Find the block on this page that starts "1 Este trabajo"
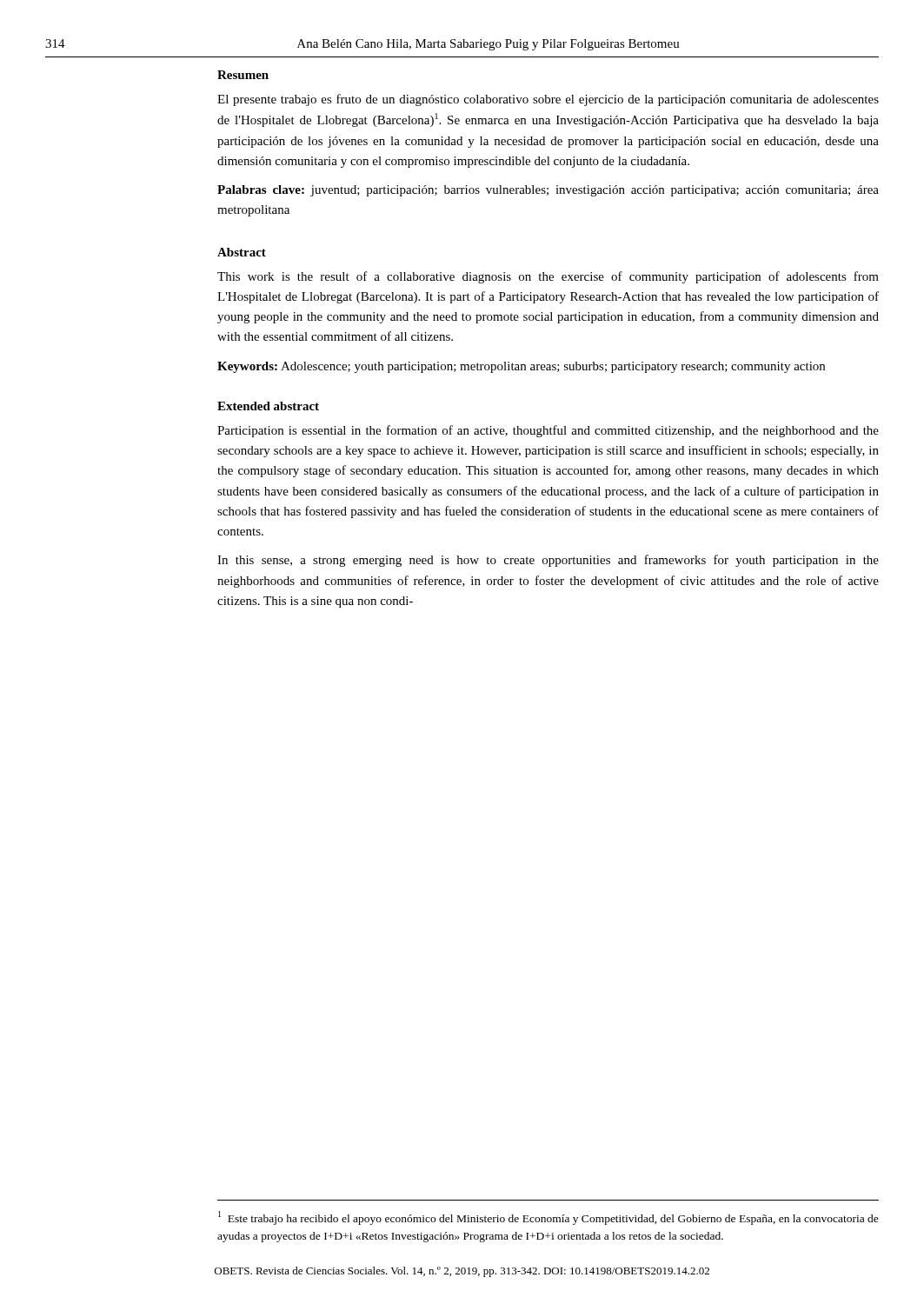924x1304 pixels. pos(548,1226)
